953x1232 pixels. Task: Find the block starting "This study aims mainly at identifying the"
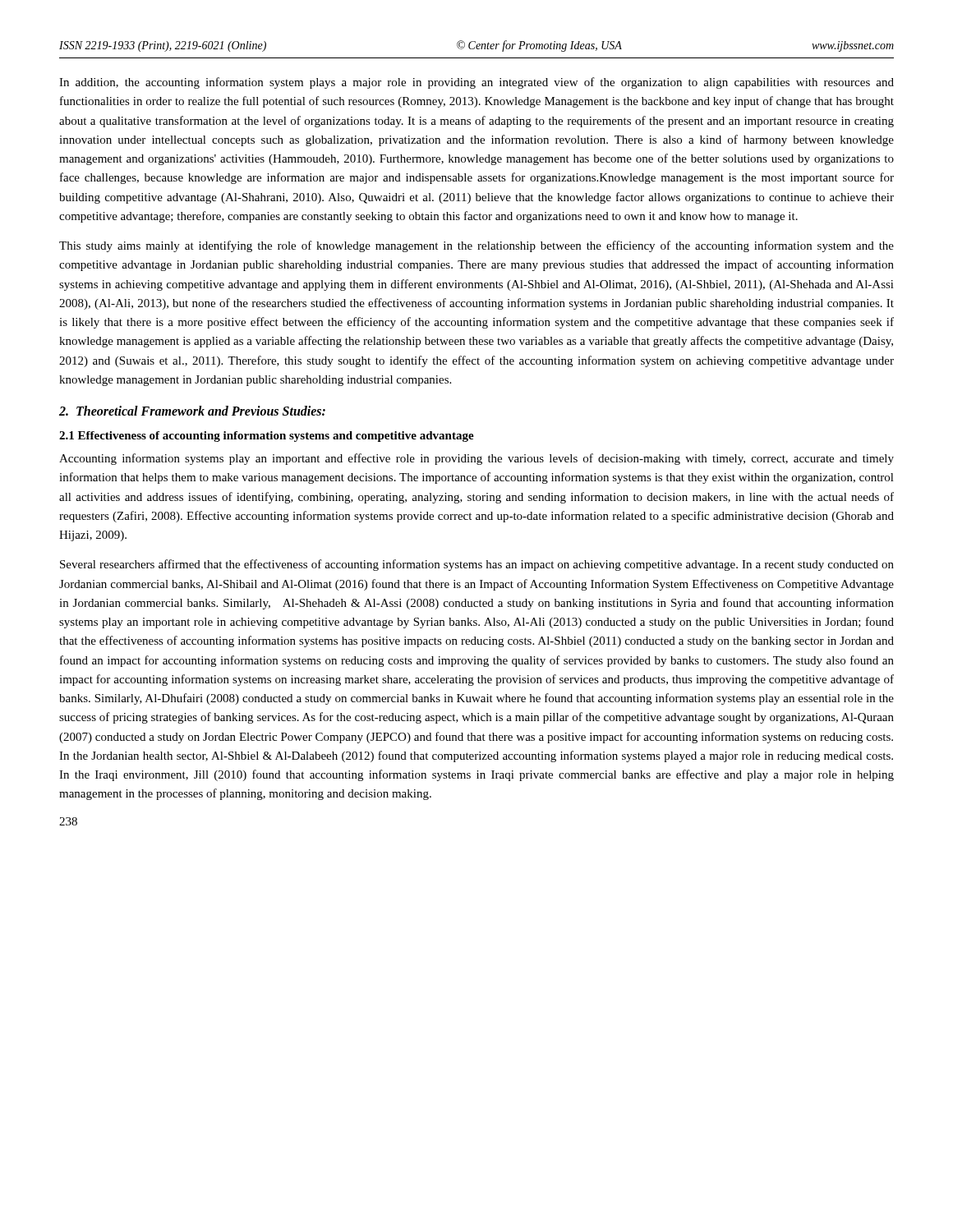pyautogui.click(x=476, y=312)
